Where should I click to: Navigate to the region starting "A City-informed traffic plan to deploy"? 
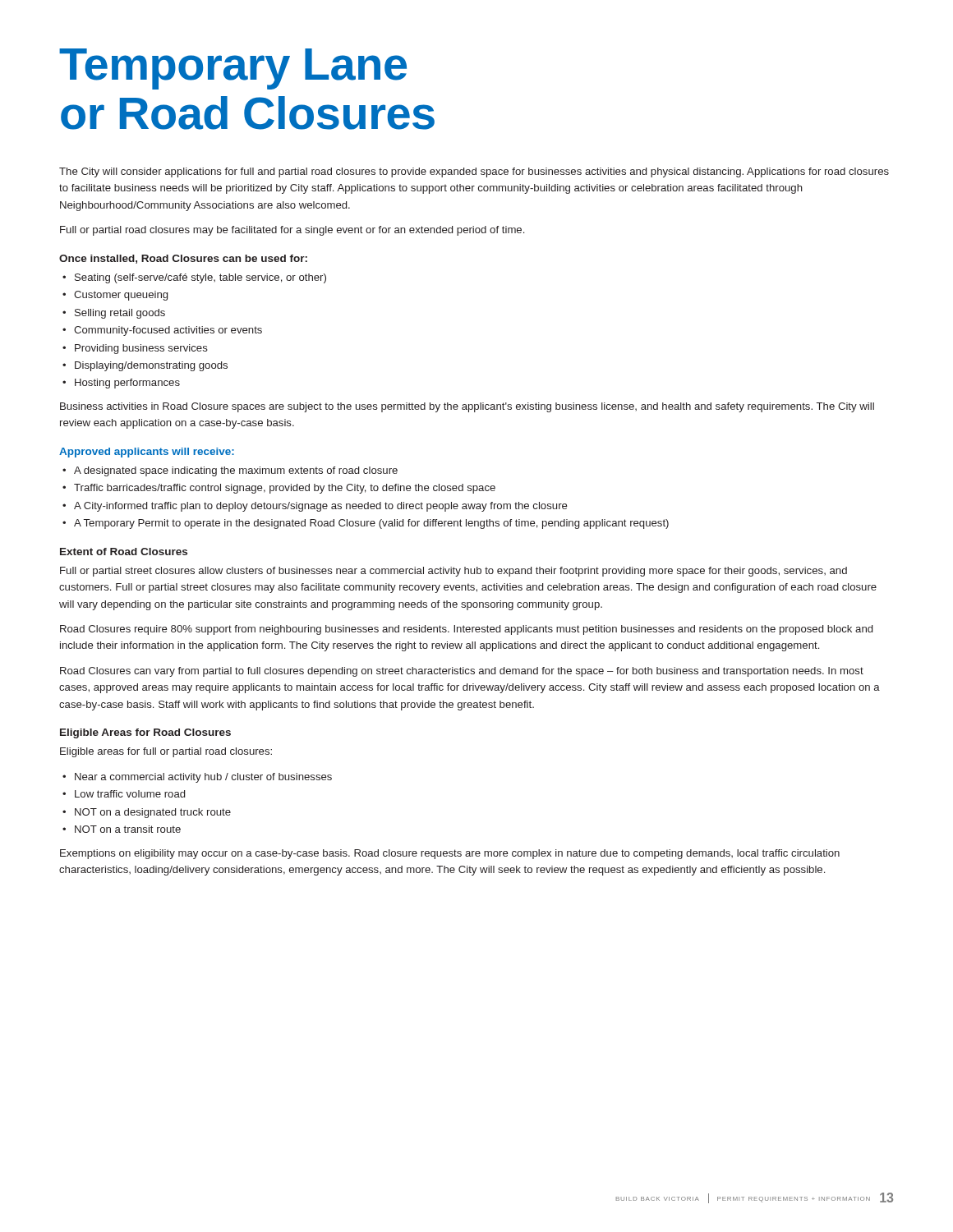point(321,505)
